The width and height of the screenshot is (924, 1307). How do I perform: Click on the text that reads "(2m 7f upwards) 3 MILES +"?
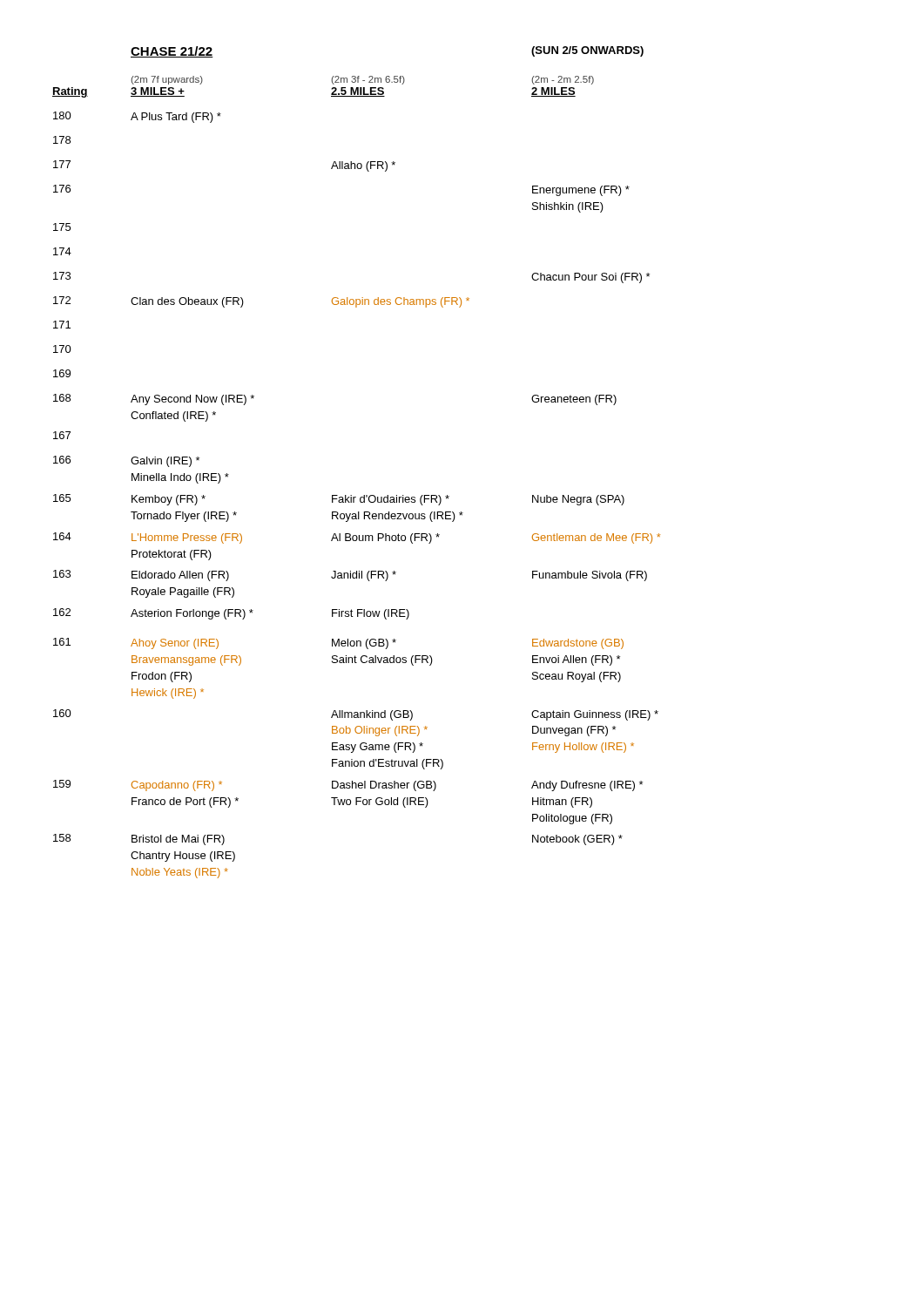coord(163,80)
